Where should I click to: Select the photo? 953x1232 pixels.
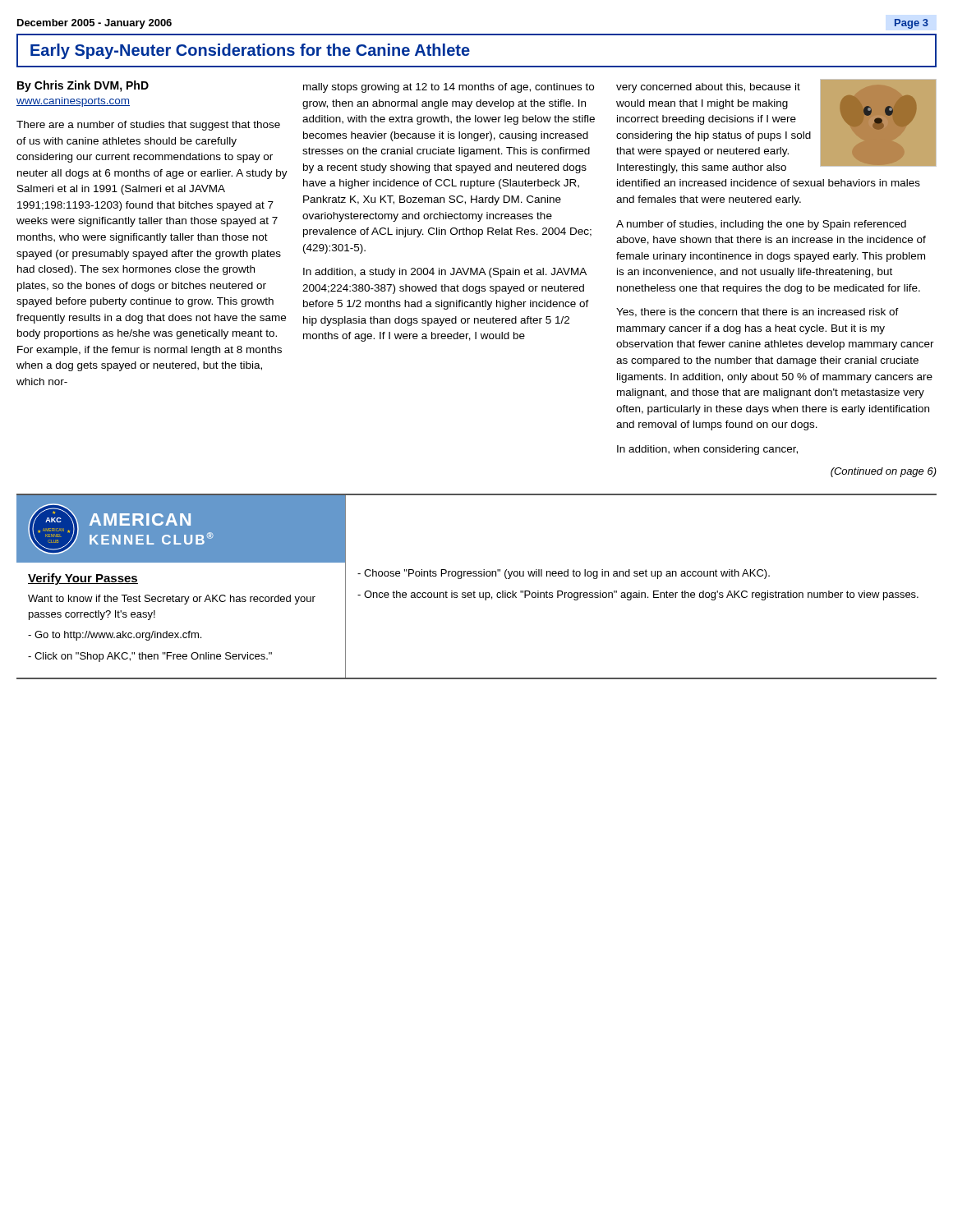click(x=878, y=123)
